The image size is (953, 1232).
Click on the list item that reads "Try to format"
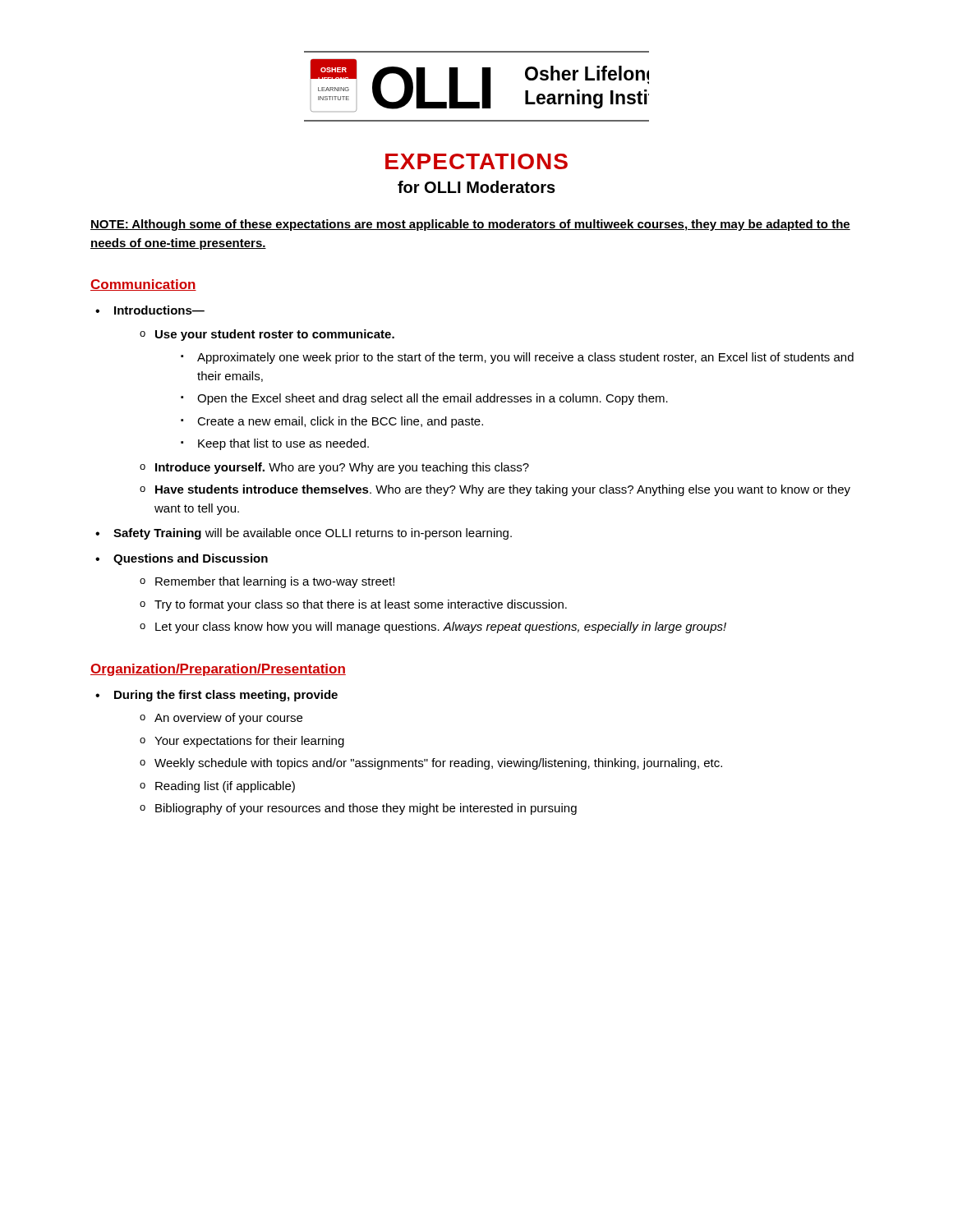coord(361,604)
